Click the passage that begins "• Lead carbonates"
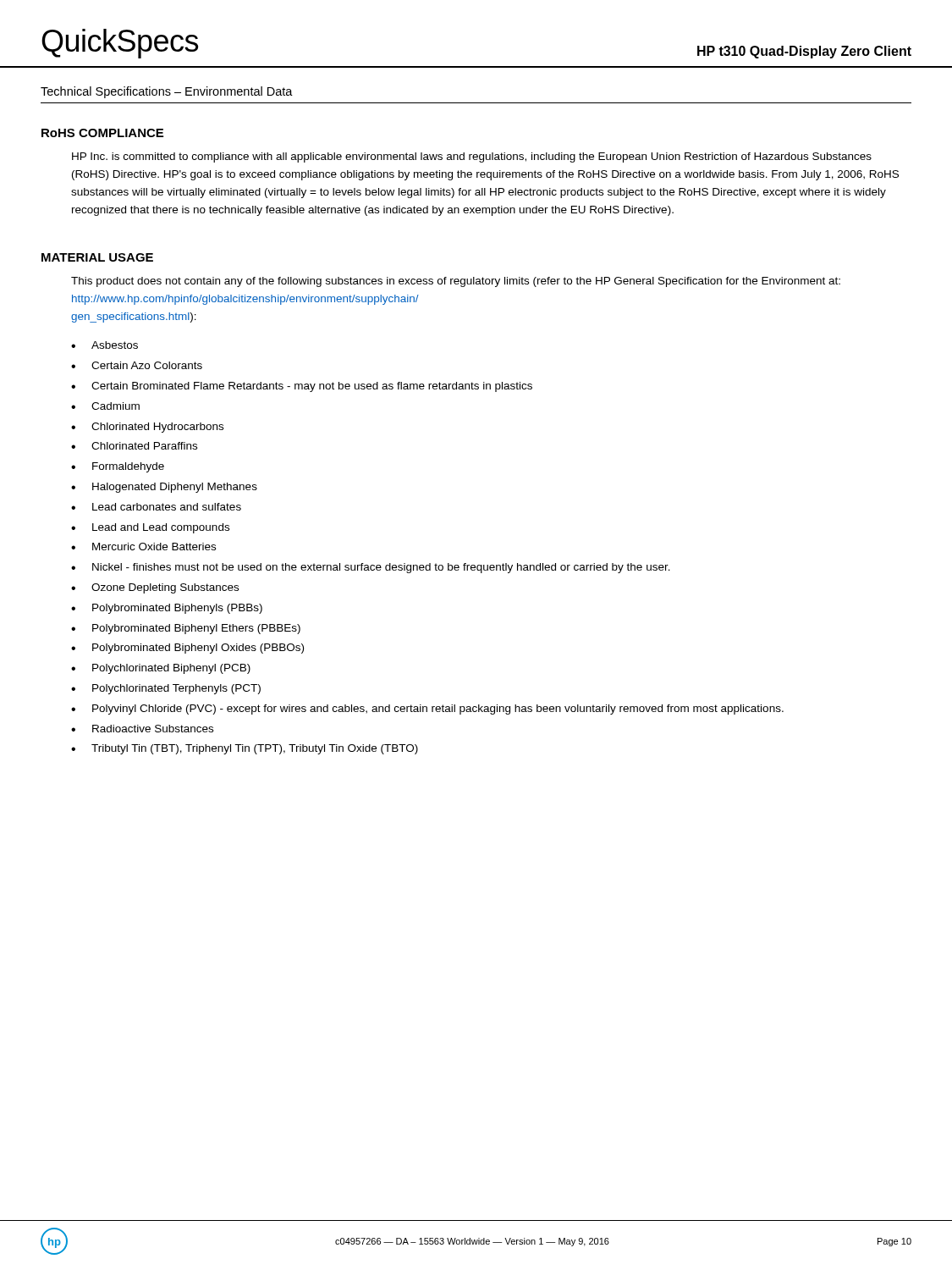 pyautogui.click(x=156, y=508)
